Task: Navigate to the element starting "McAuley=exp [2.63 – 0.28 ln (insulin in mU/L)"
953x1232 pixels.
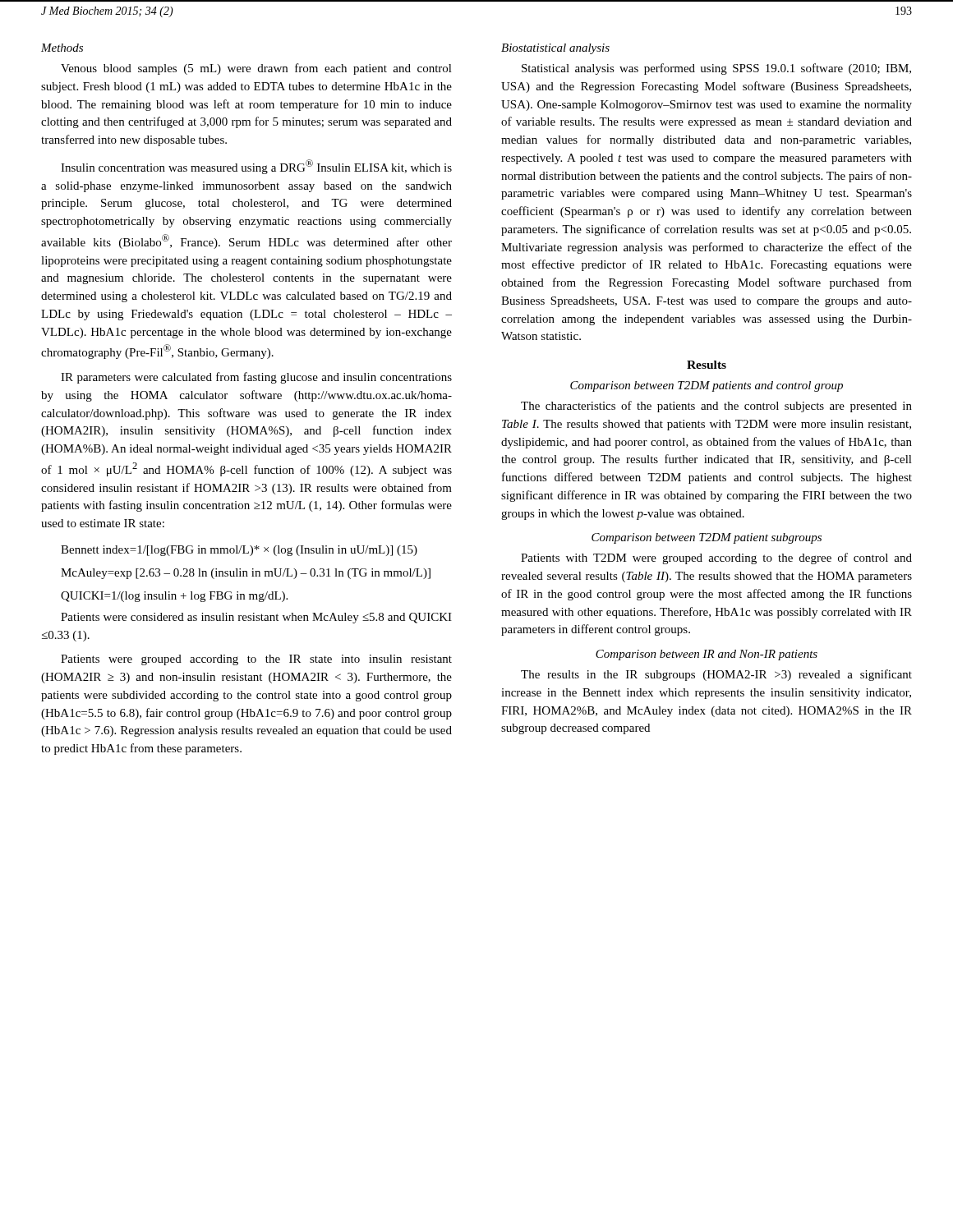Action: pos(246,572)
